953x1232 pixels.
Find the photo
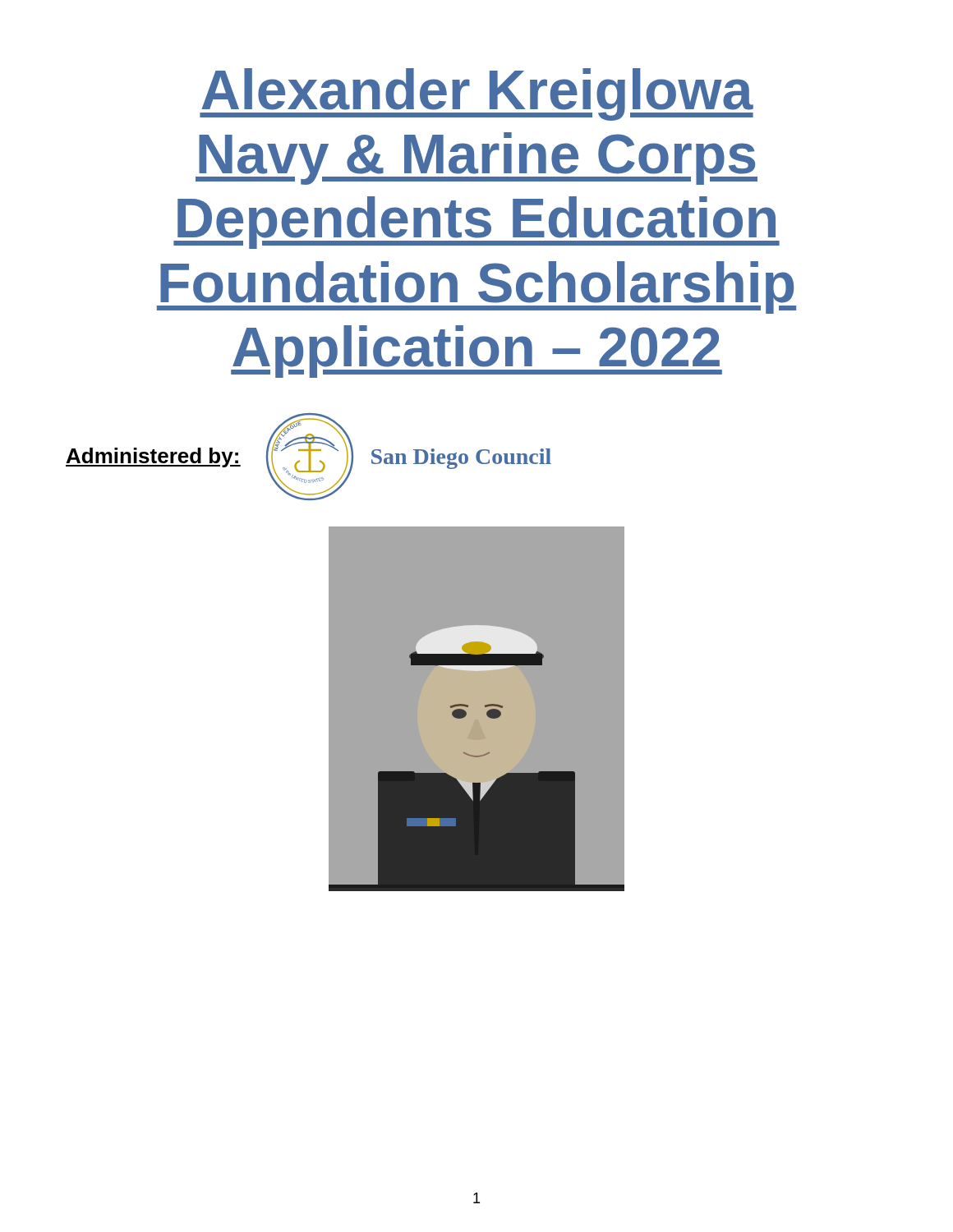tap(476, 709)
